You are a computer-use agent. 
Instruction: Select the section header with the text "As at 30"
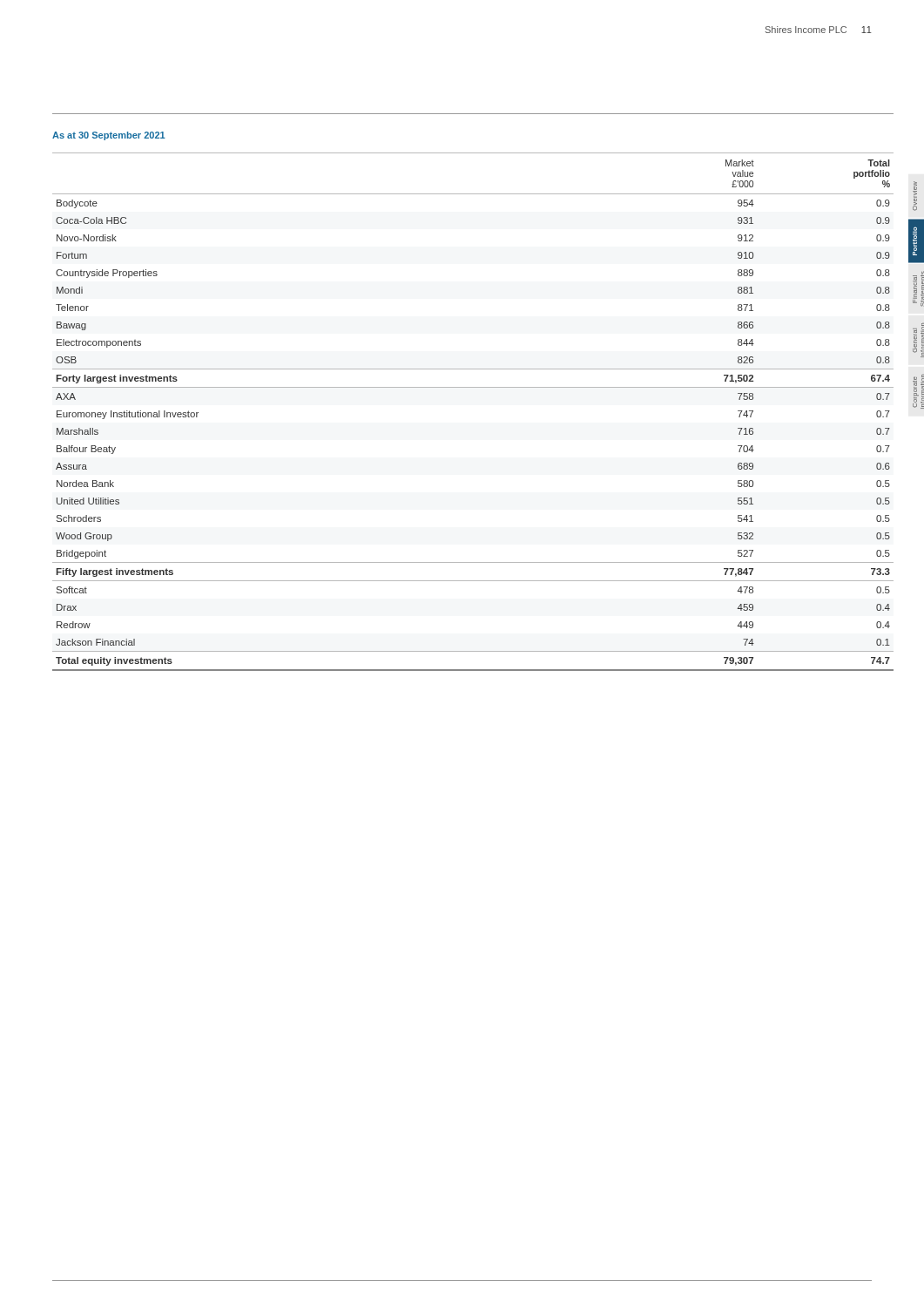click(x=109, y=135)
